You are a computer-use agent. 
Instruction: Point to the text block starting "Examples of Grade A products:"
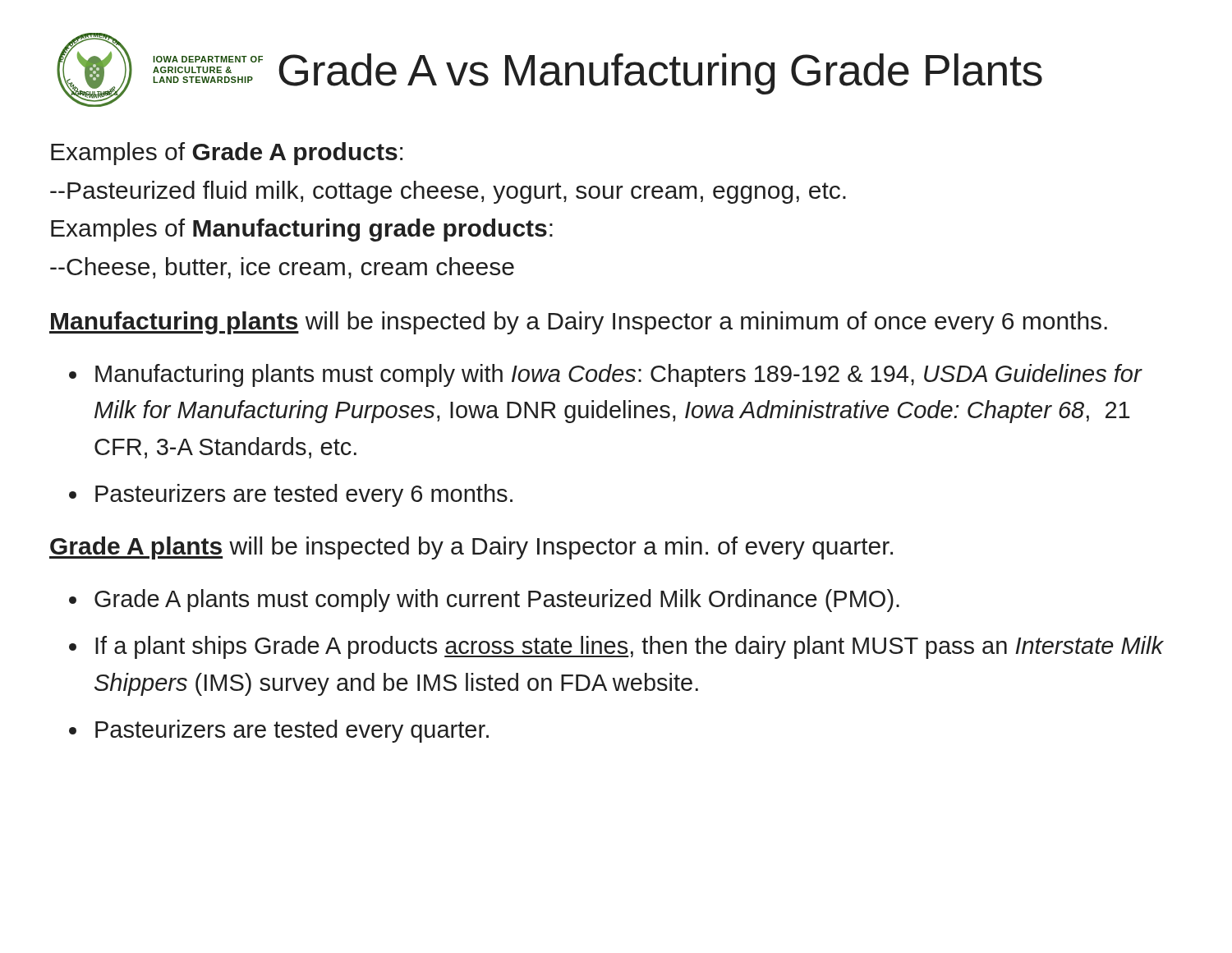click(616, 210)
